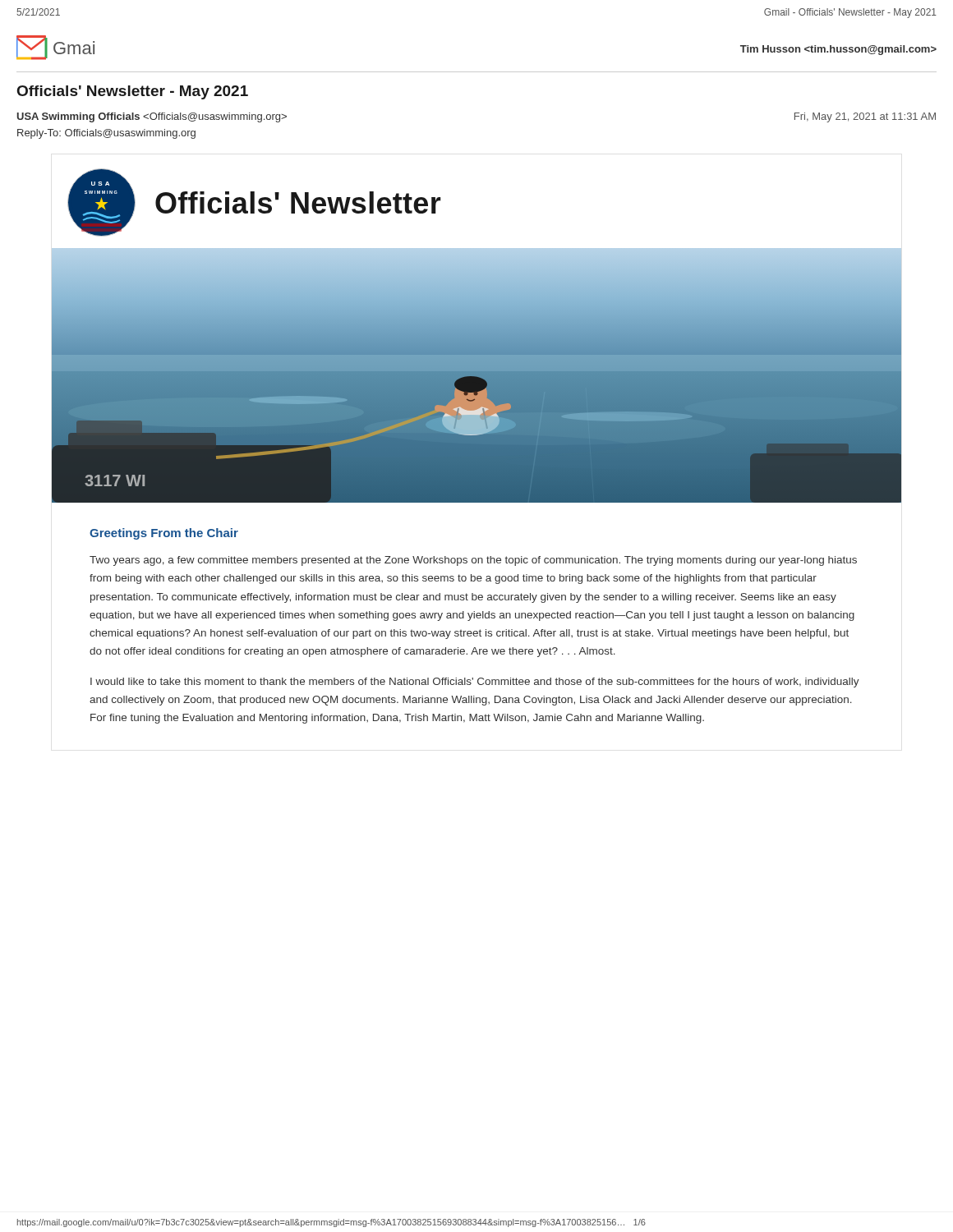
Task: Select the text block starting "USA Swimming Officials"
Action: (x=152, y=124)
